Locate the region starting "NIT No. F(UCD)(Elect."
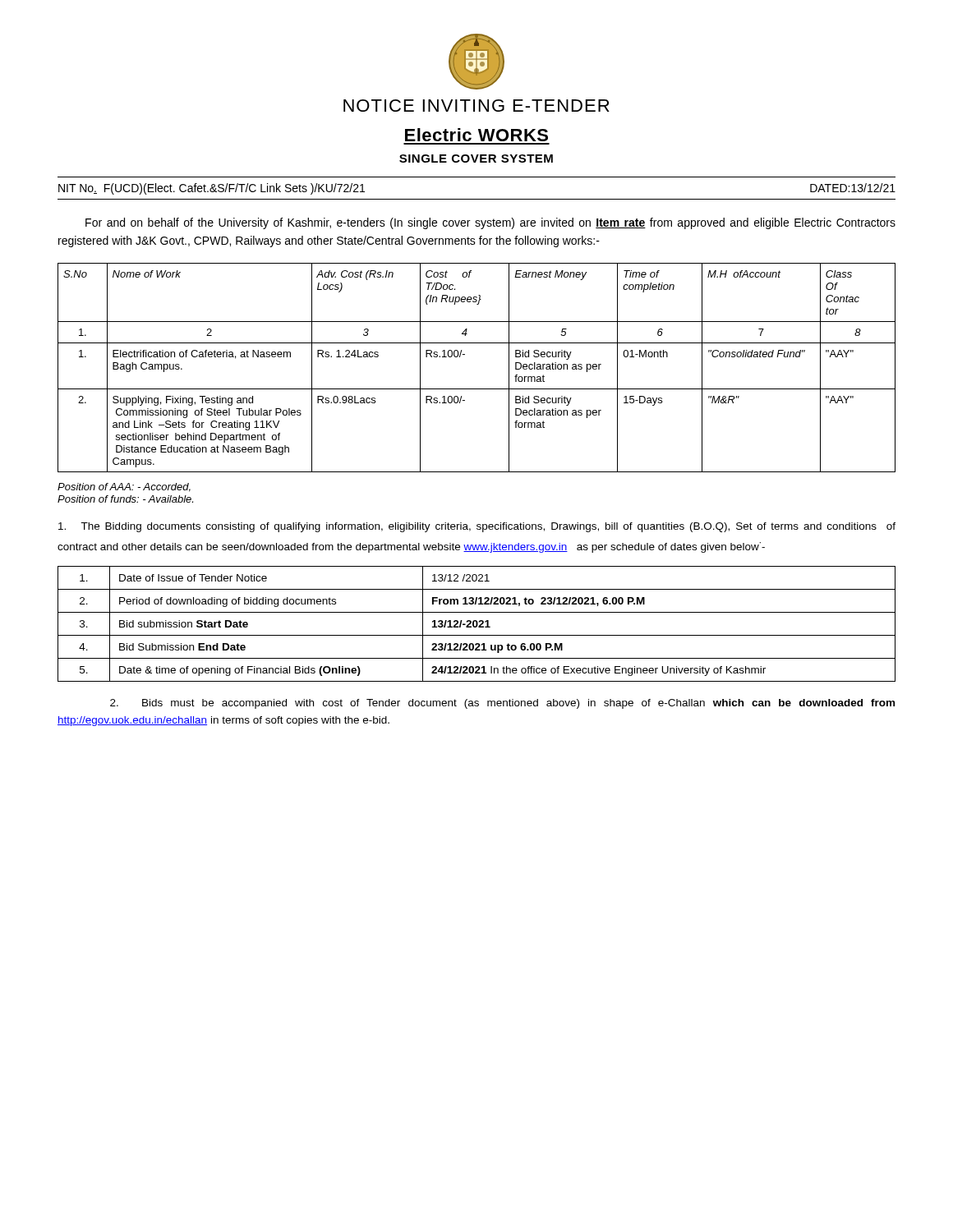The image size is (953, 1232). 476,188
